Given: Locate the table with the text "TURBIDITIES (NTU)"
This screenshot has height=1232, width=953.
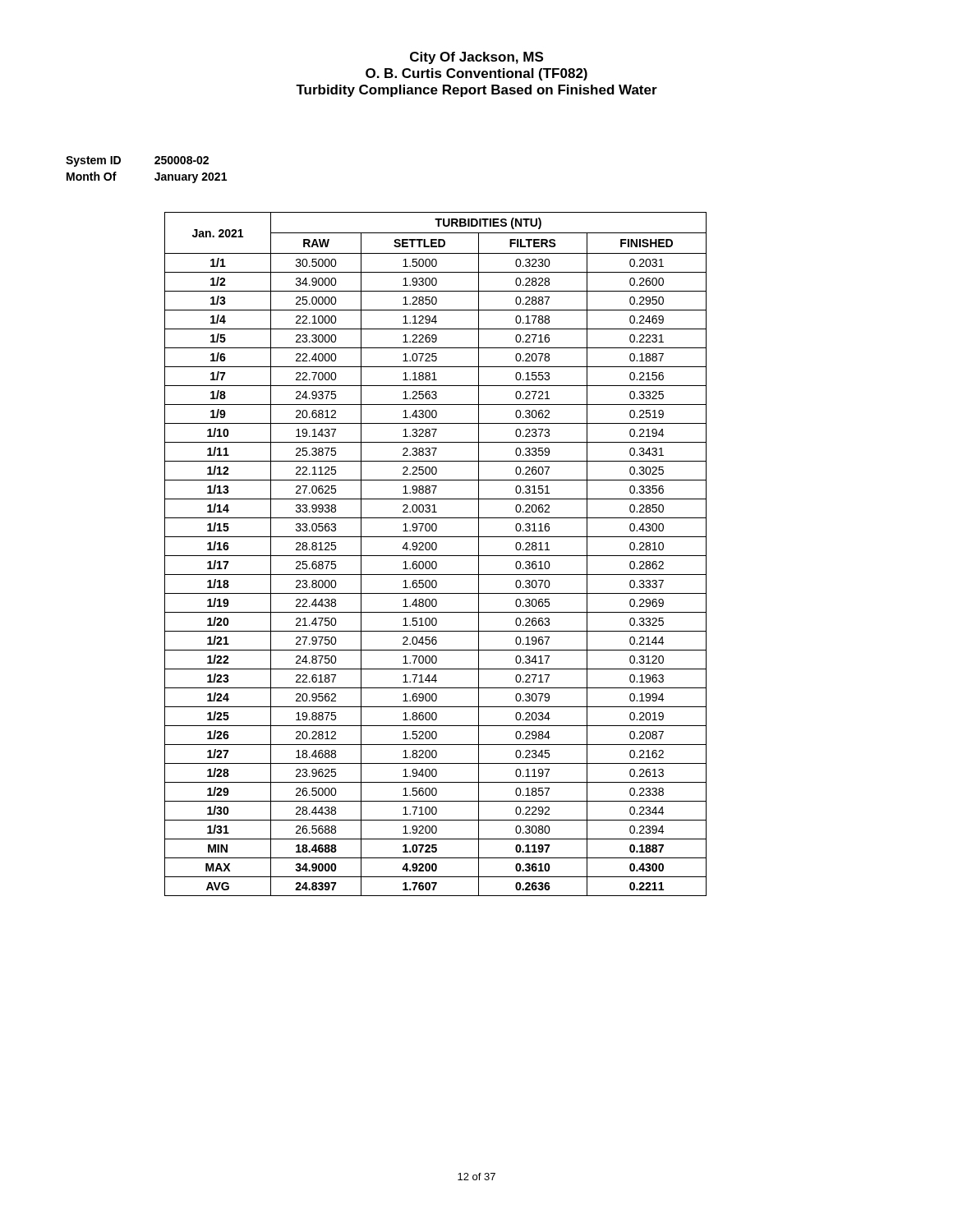Looking at the screenshot, I should [x=435, y=554].
